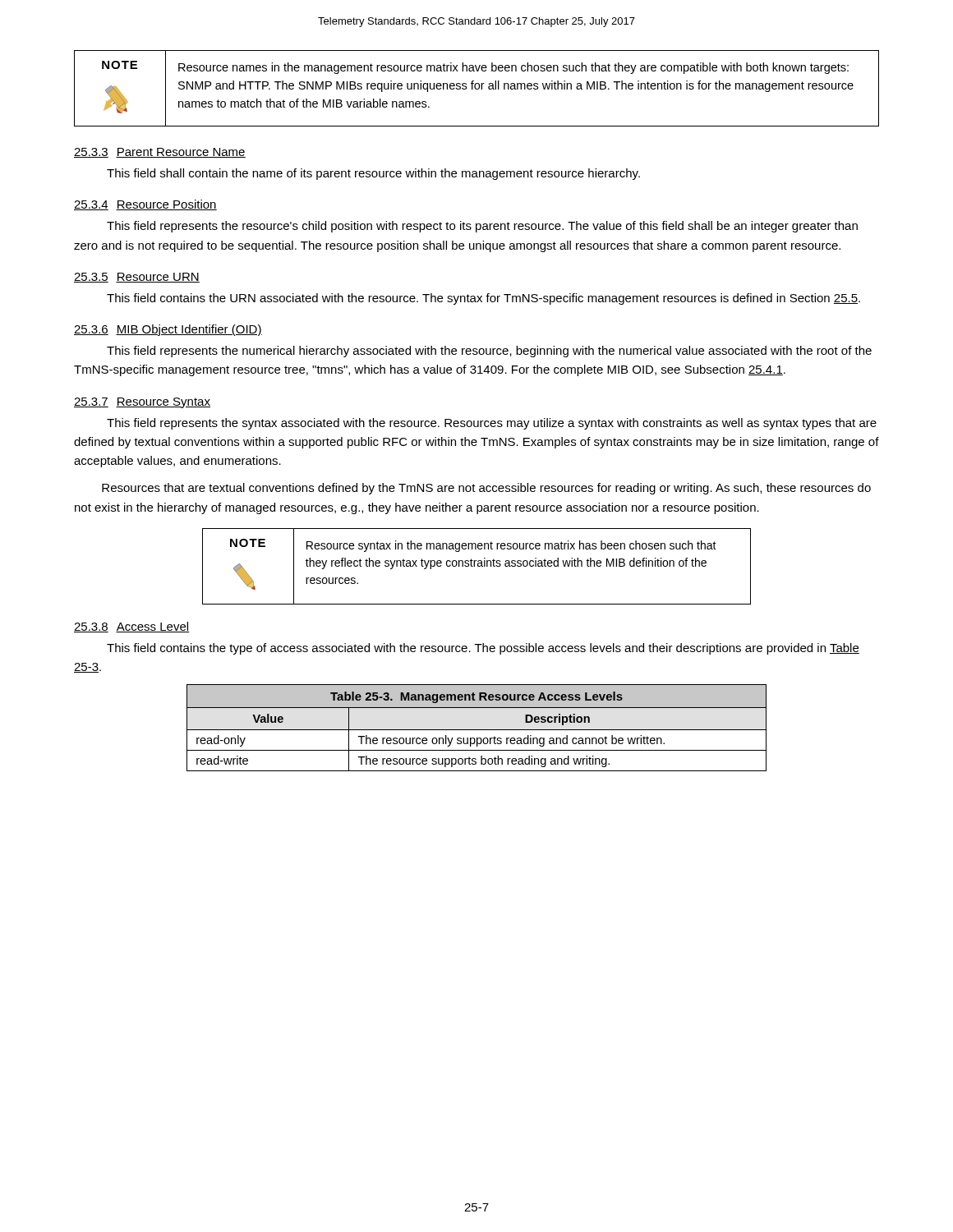953x1232 pixels.
Task: Locate the section header that says "25.3.5Resource URN"
Action: coord(137,276)
